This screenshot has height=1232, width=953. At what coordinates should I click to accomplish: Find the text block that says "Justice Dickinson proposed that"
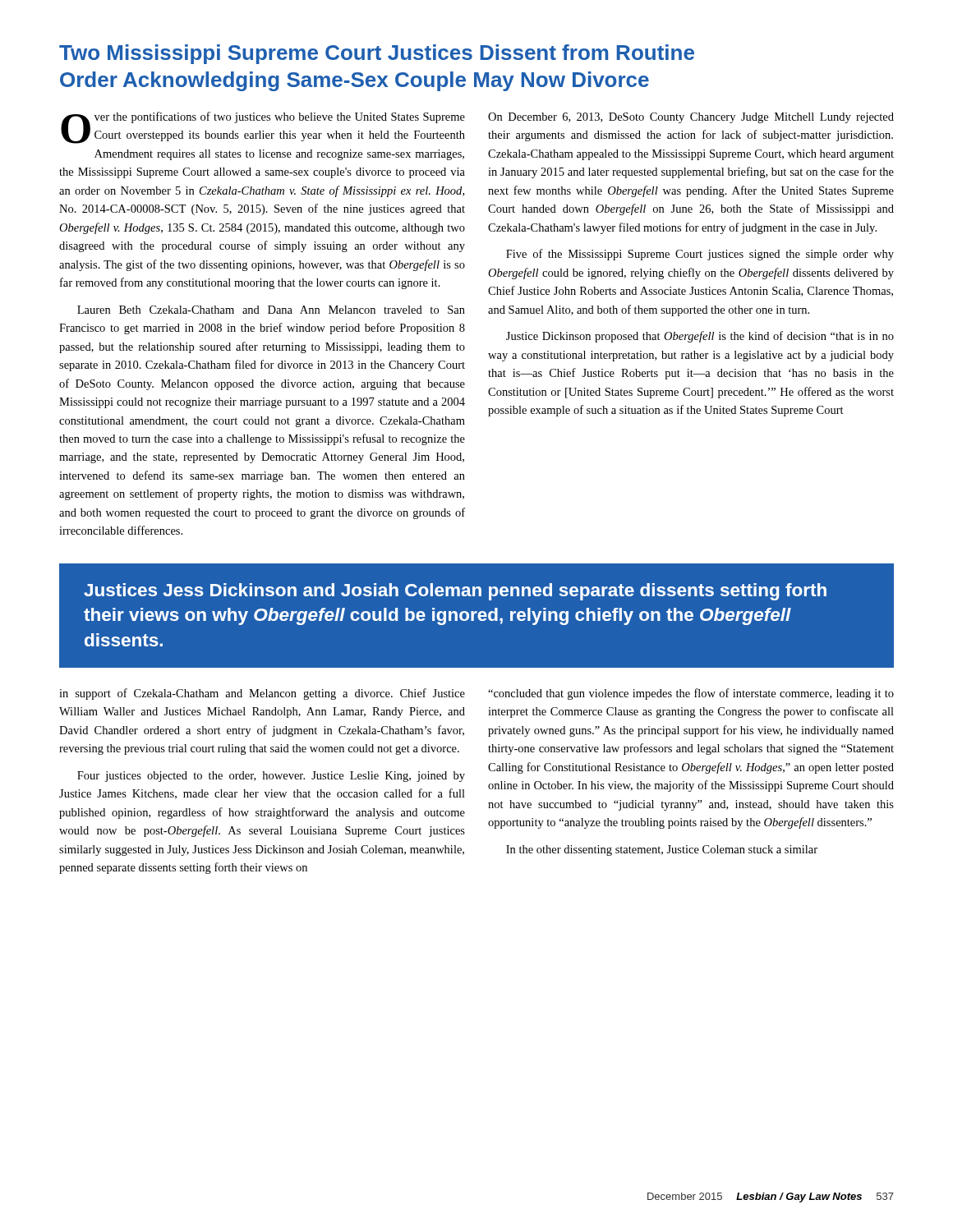(x=691, y=373)
